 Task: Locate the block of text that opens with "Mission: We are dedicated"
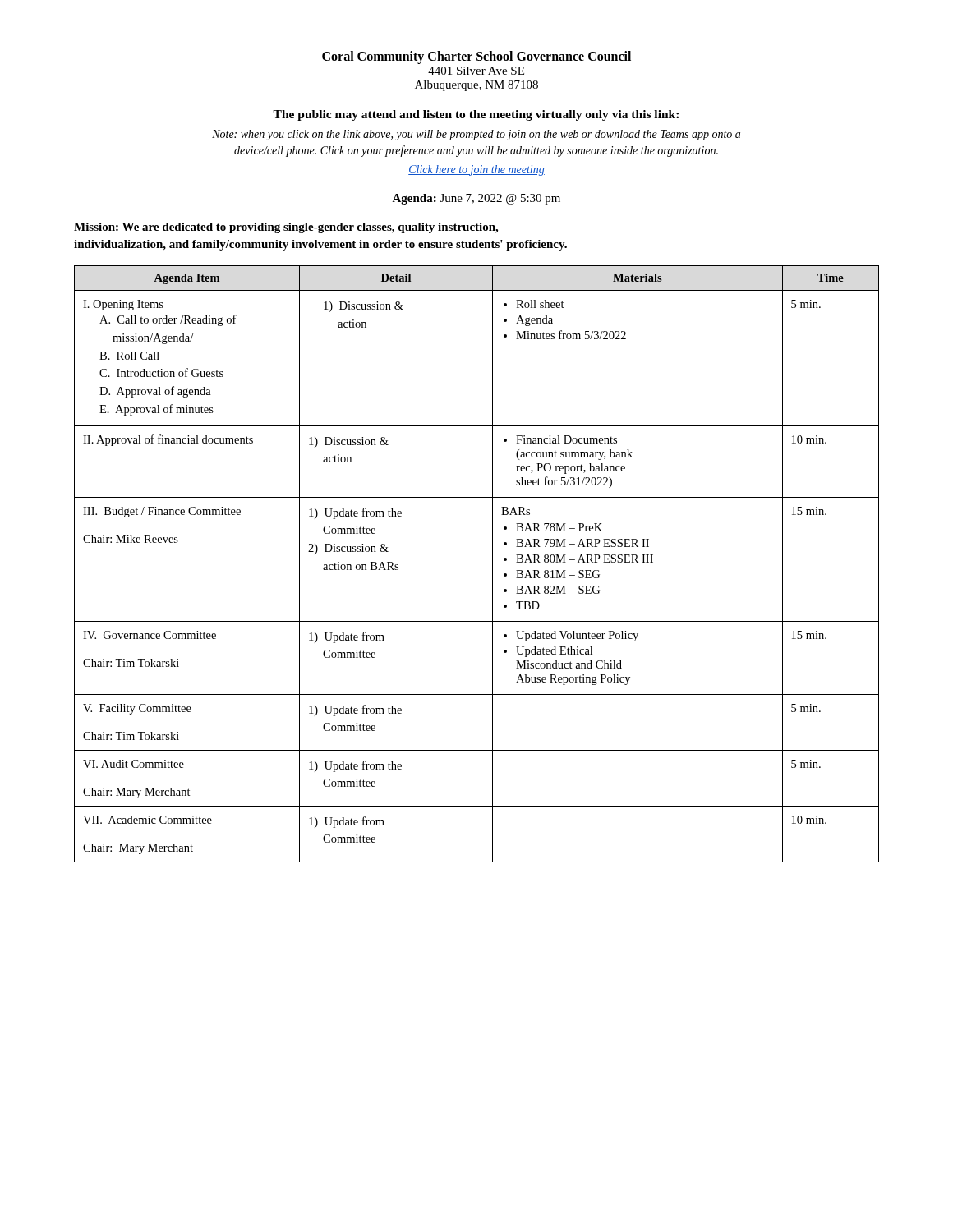321,235
